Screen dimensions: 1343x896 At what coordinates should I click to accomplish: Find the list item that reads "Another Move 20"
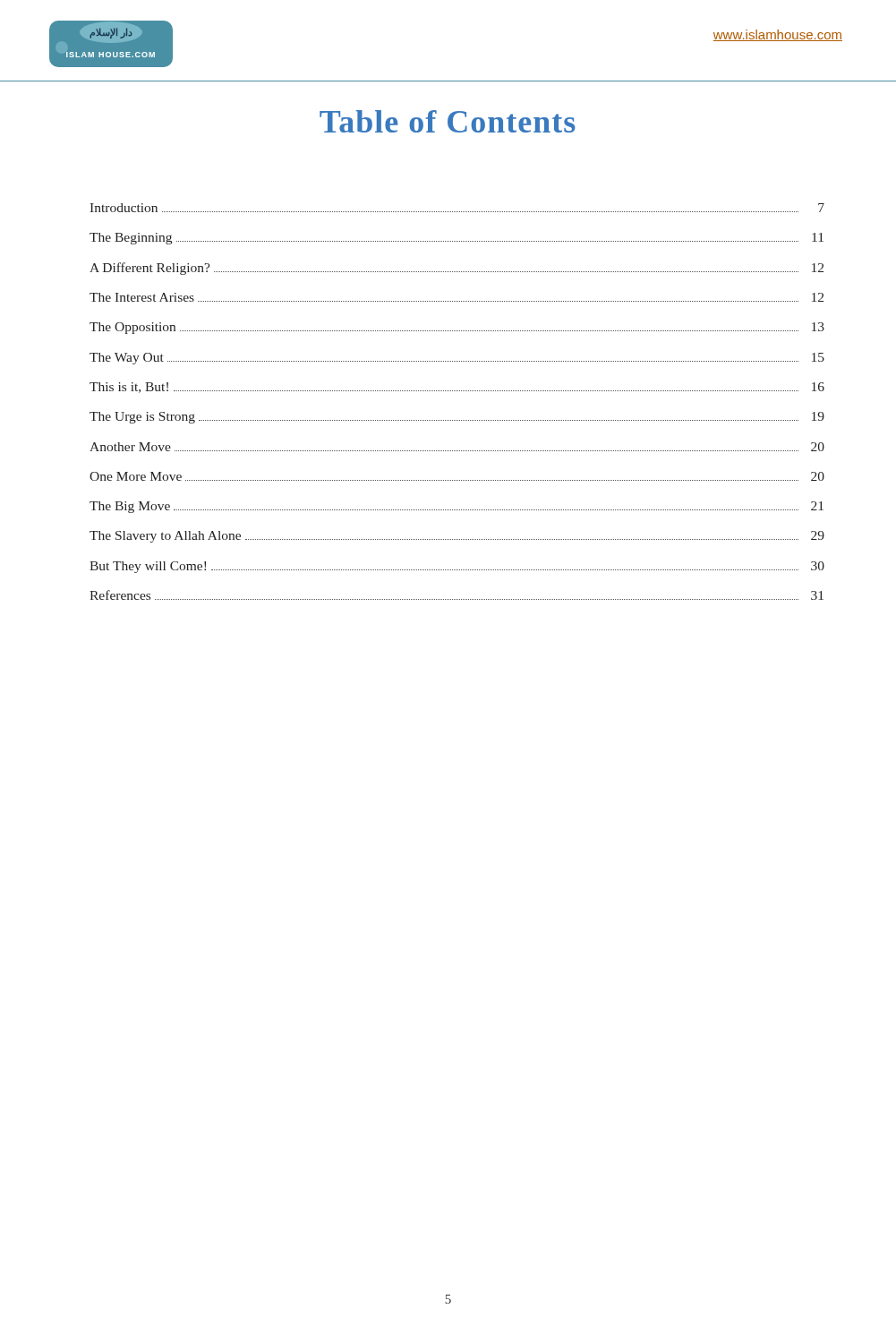pos(457,446)
